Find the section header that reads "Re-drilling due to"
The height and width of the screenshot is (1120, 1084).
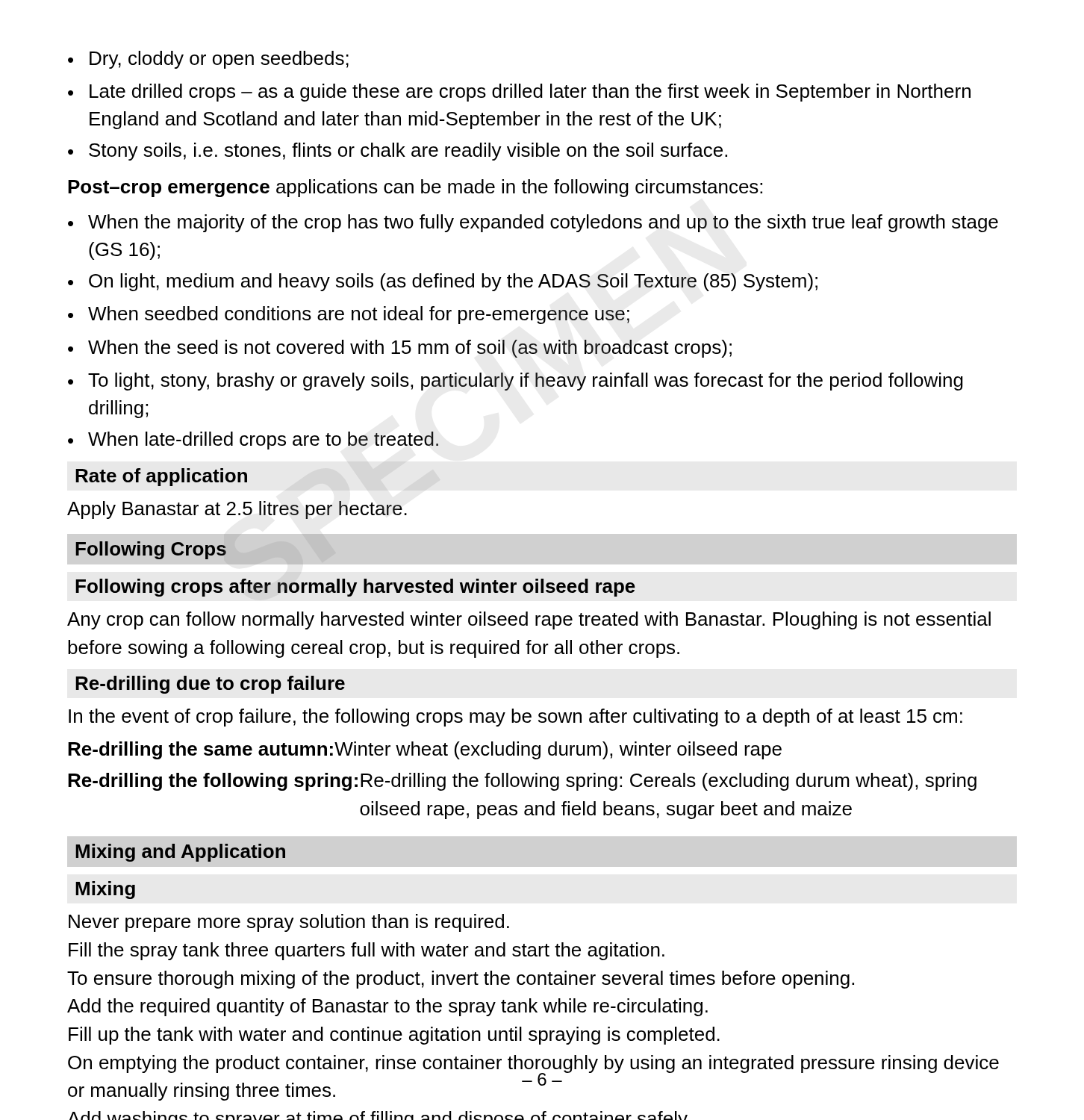coord(210,684)
